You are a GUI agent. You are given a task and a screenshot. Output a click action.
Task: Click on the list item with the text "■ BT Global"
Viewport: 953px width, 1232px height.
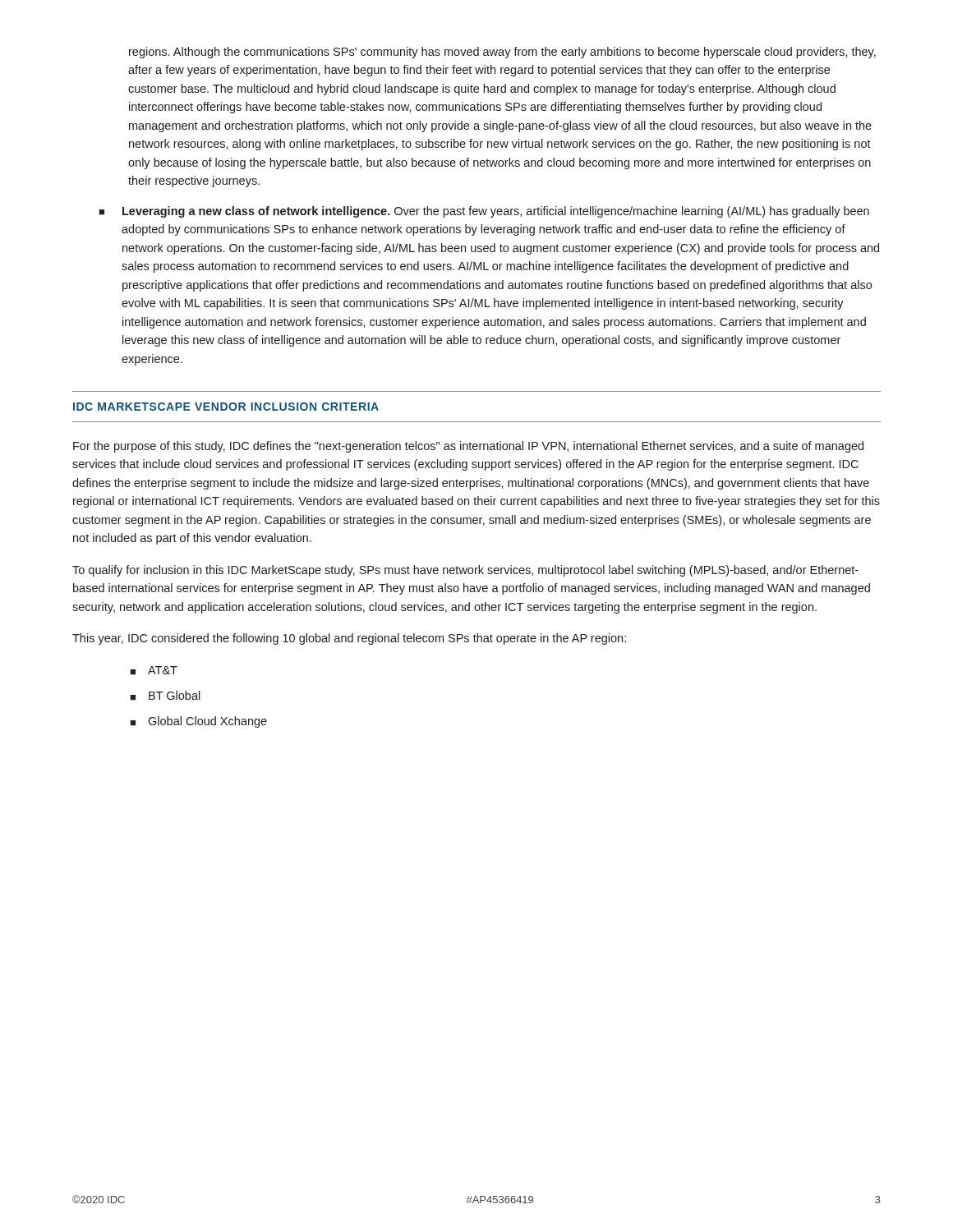(164, 696)
